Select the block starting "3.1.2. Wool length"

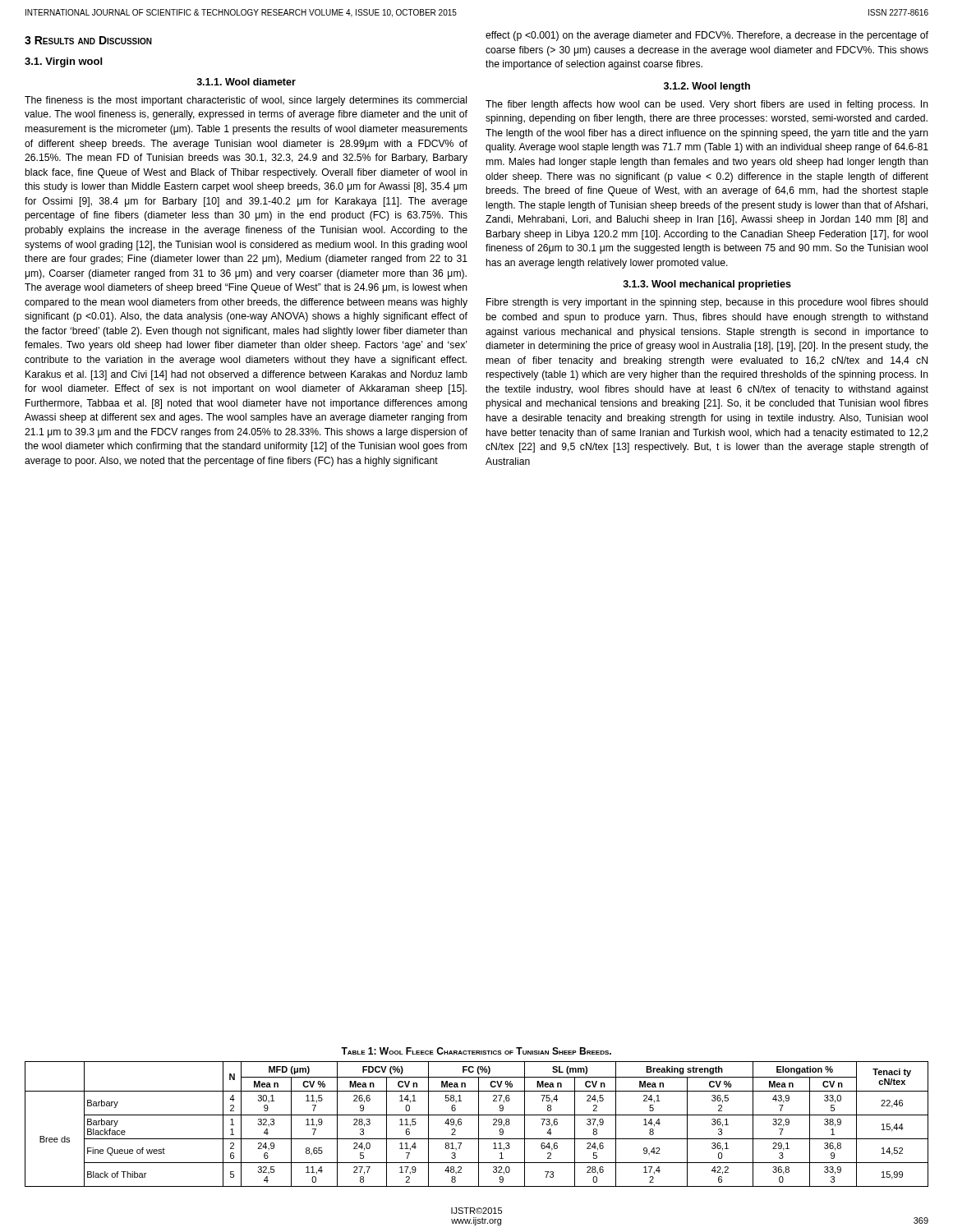coord(707,86)
